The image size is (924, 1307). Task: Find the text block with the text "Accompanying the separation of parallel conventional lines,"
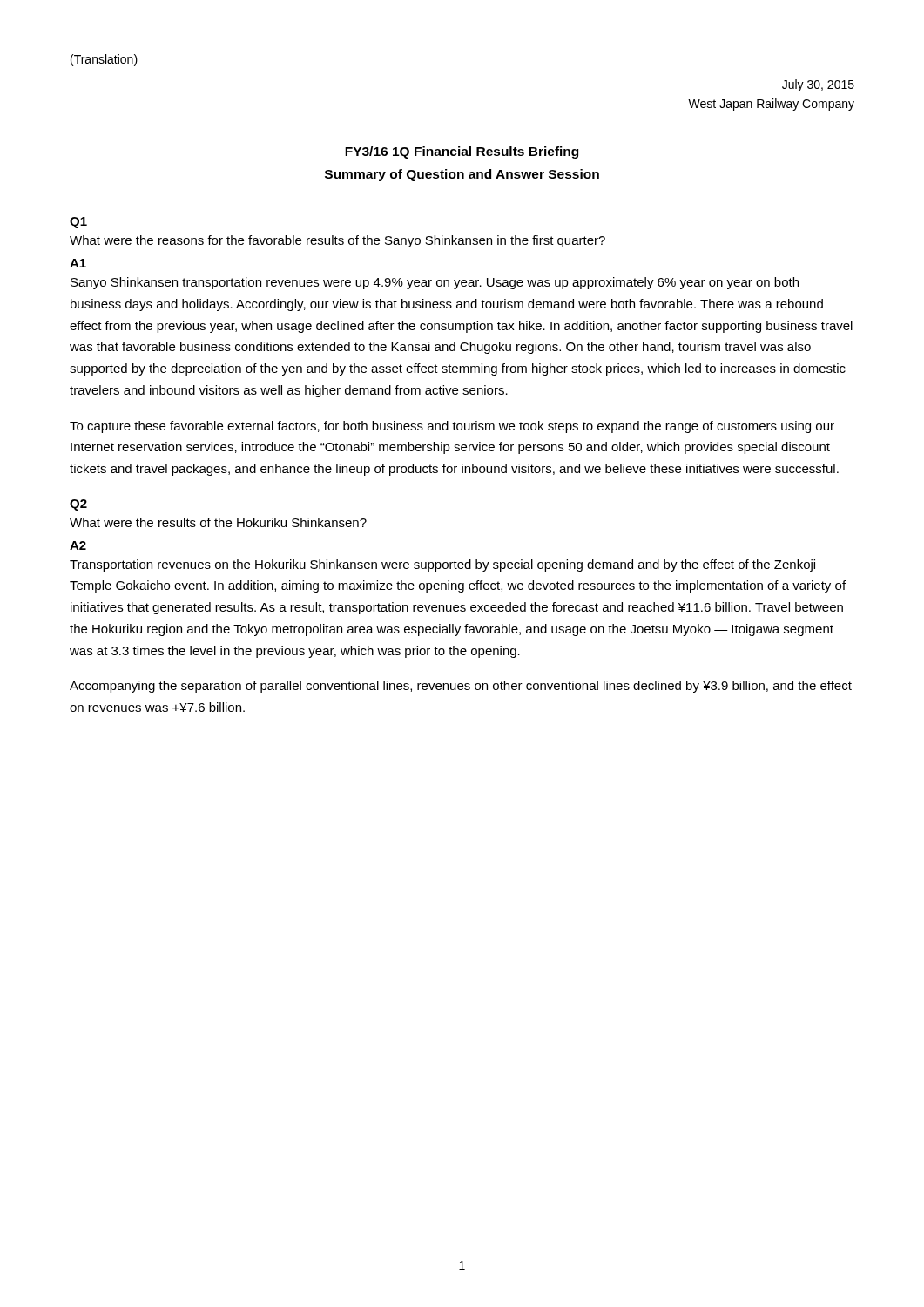(461, 697)
